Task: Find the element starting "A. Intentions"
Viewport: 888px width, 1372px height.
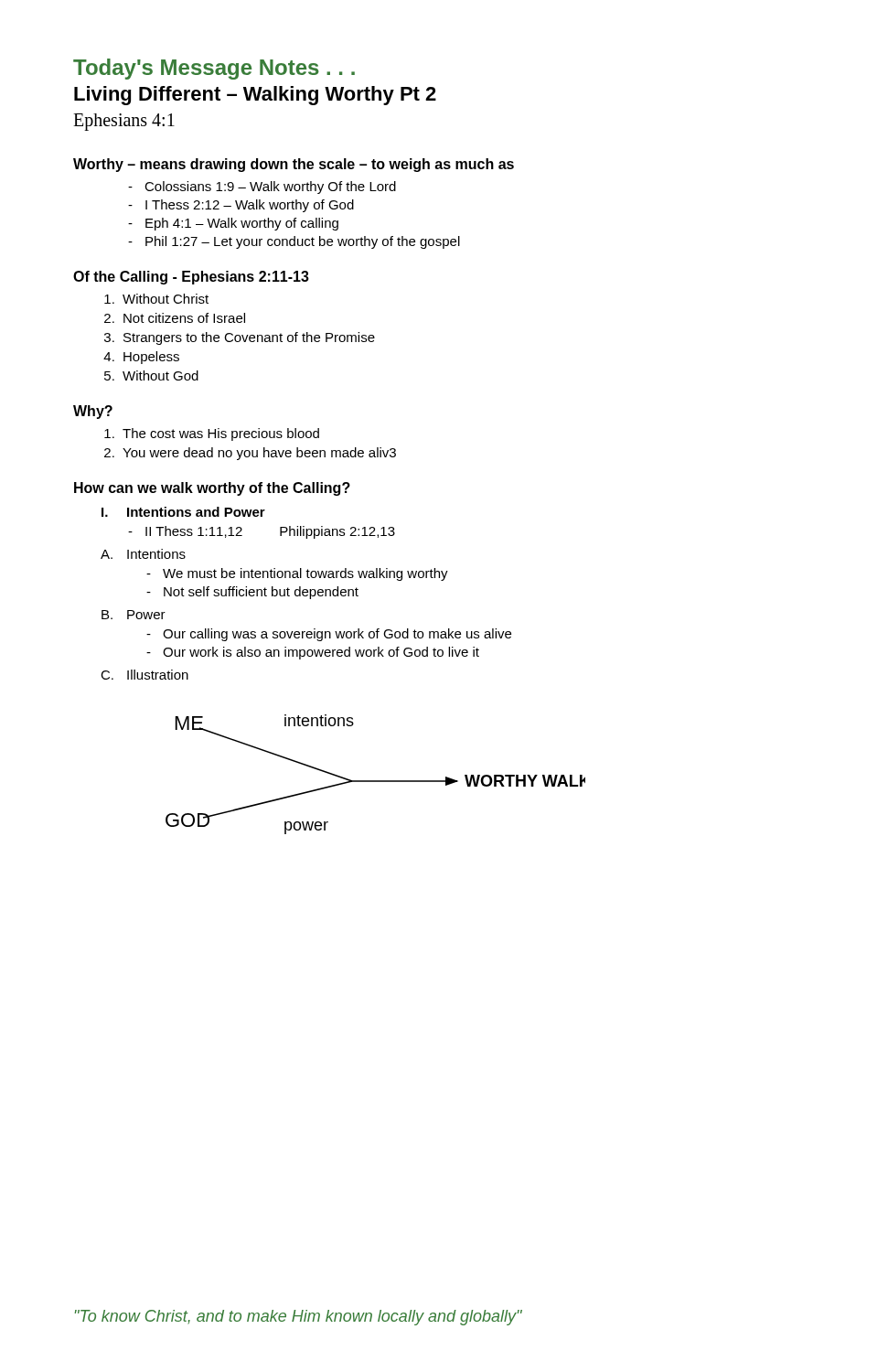Action: pos(143,554)
